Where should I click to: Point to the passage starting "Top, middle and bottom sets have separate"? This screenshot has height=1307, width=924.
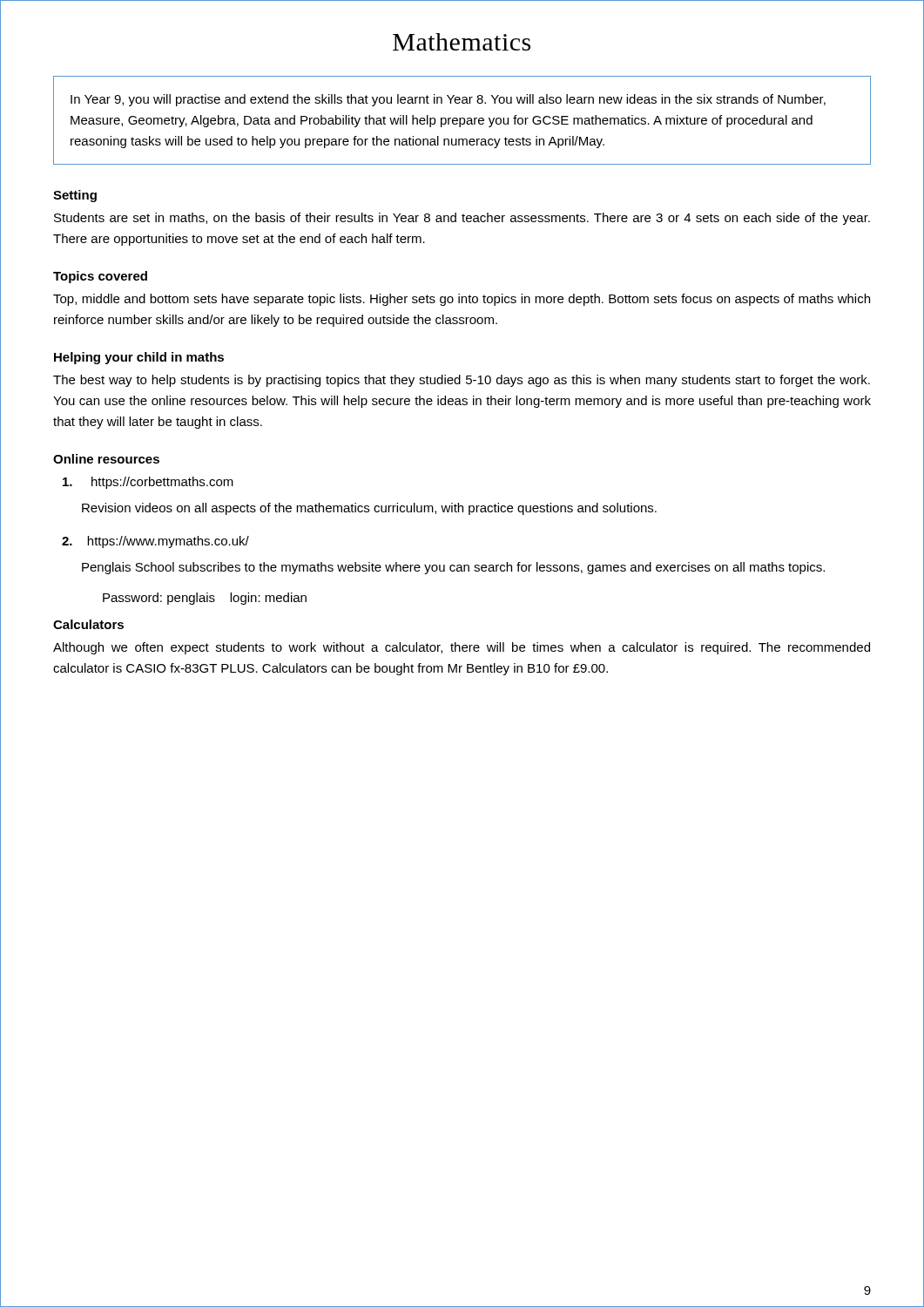pos(462,309)
